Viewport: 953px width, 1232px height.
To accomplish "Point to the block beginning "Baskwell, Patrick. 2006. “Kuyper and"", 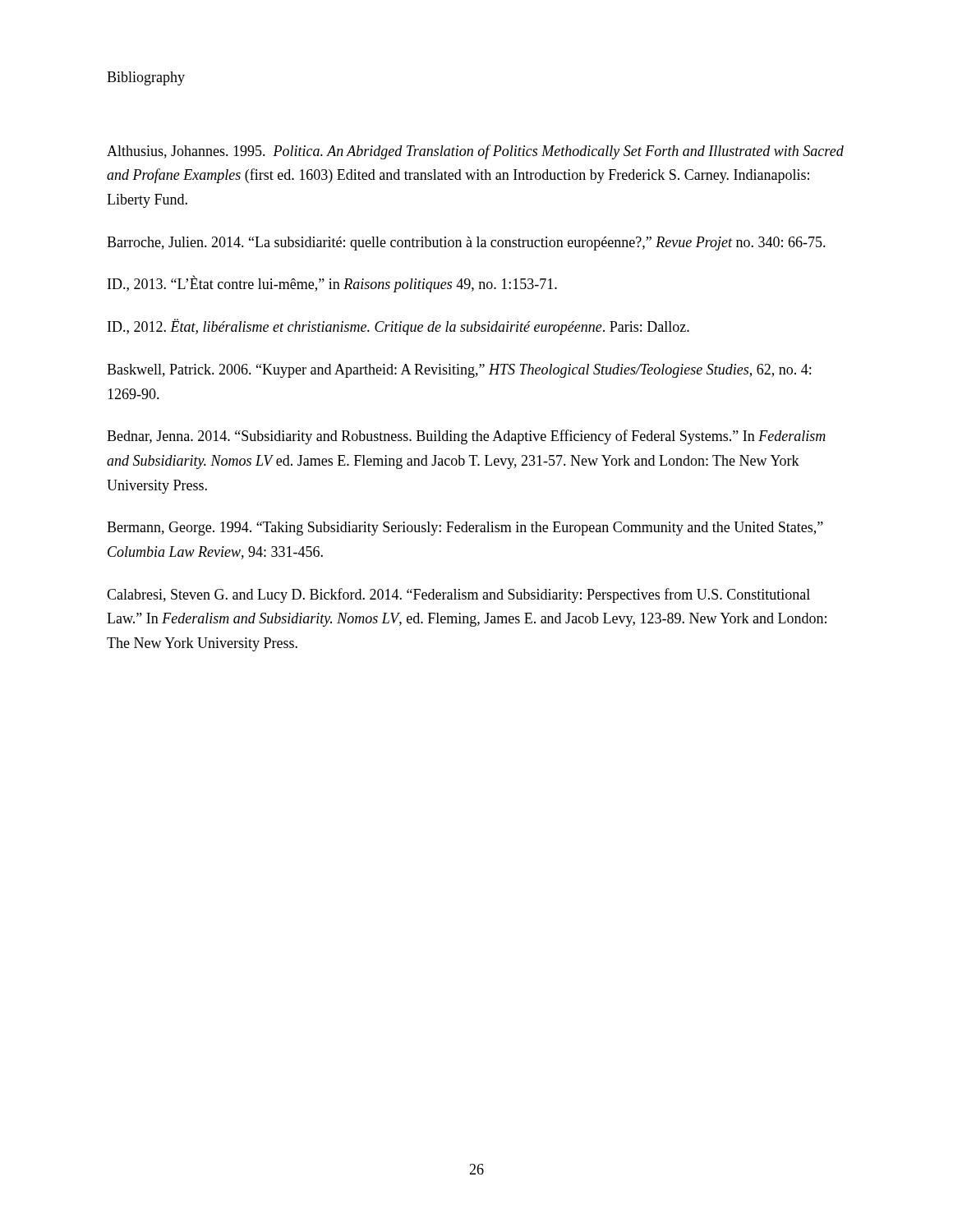I will 460,382.
